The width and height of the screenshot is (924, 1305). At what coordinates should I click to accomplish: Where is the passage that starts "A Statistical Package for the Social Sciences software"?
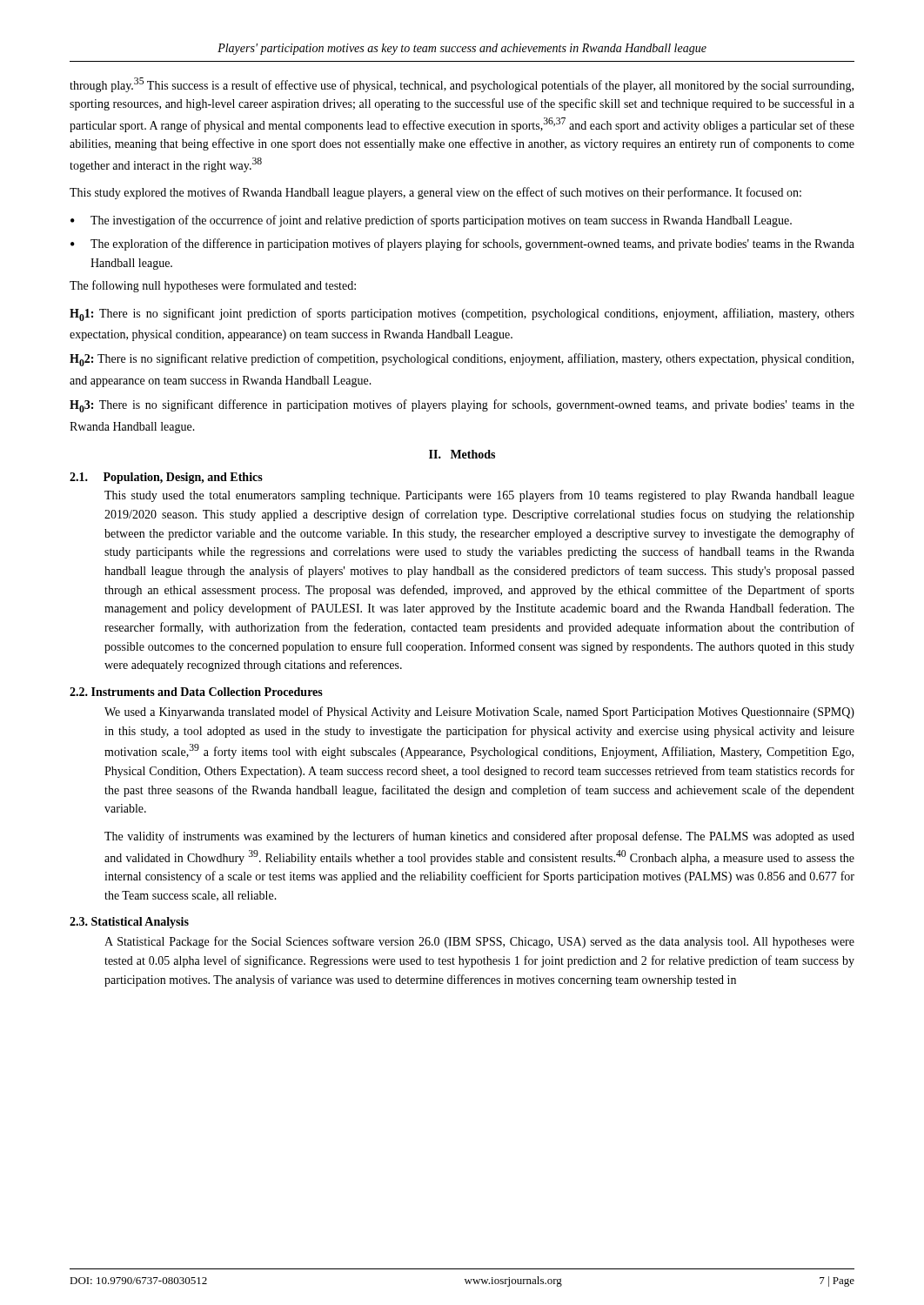point(479,961)
